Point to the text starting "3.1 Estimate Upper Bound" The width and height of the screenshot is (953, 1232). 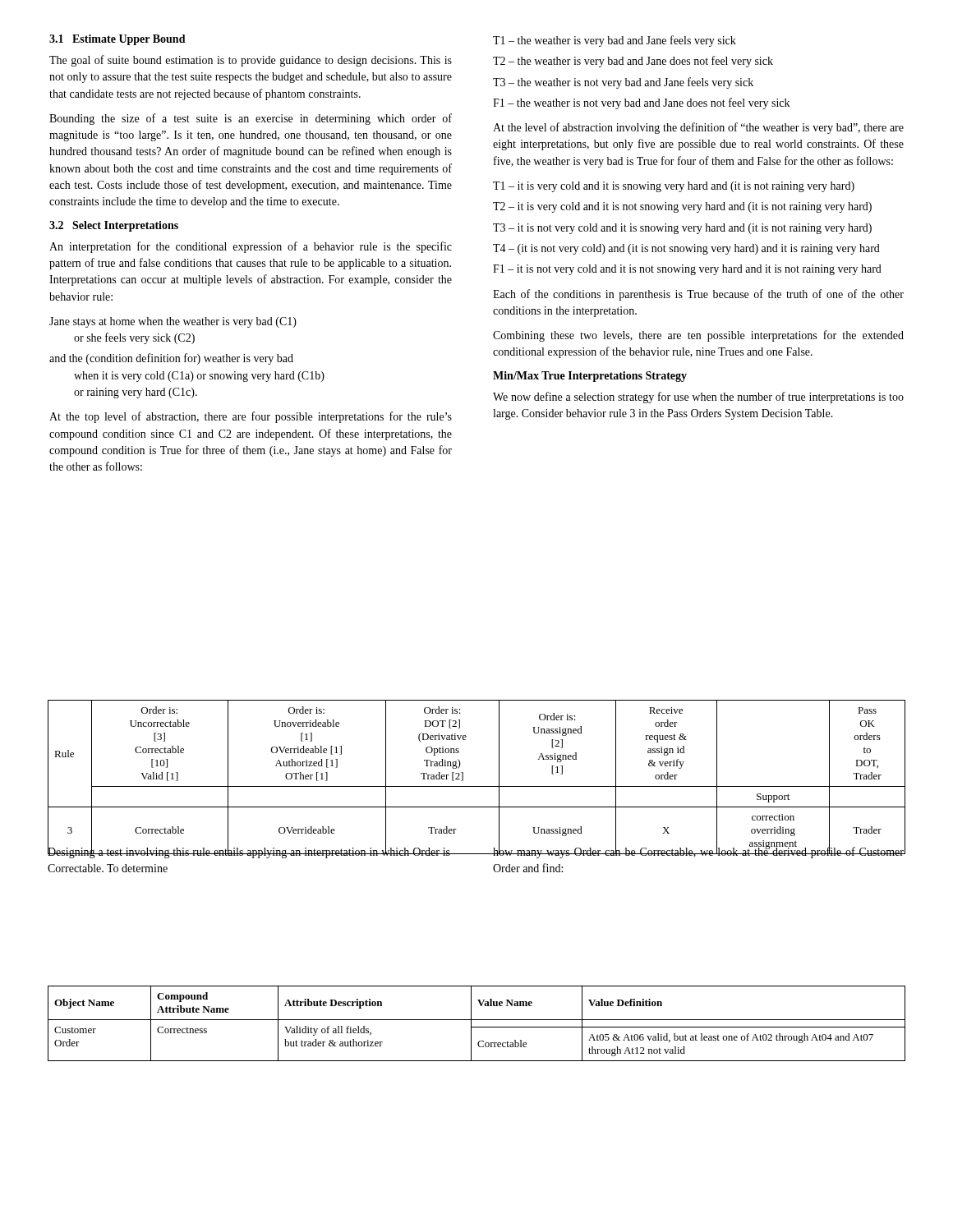pos(117,39)
